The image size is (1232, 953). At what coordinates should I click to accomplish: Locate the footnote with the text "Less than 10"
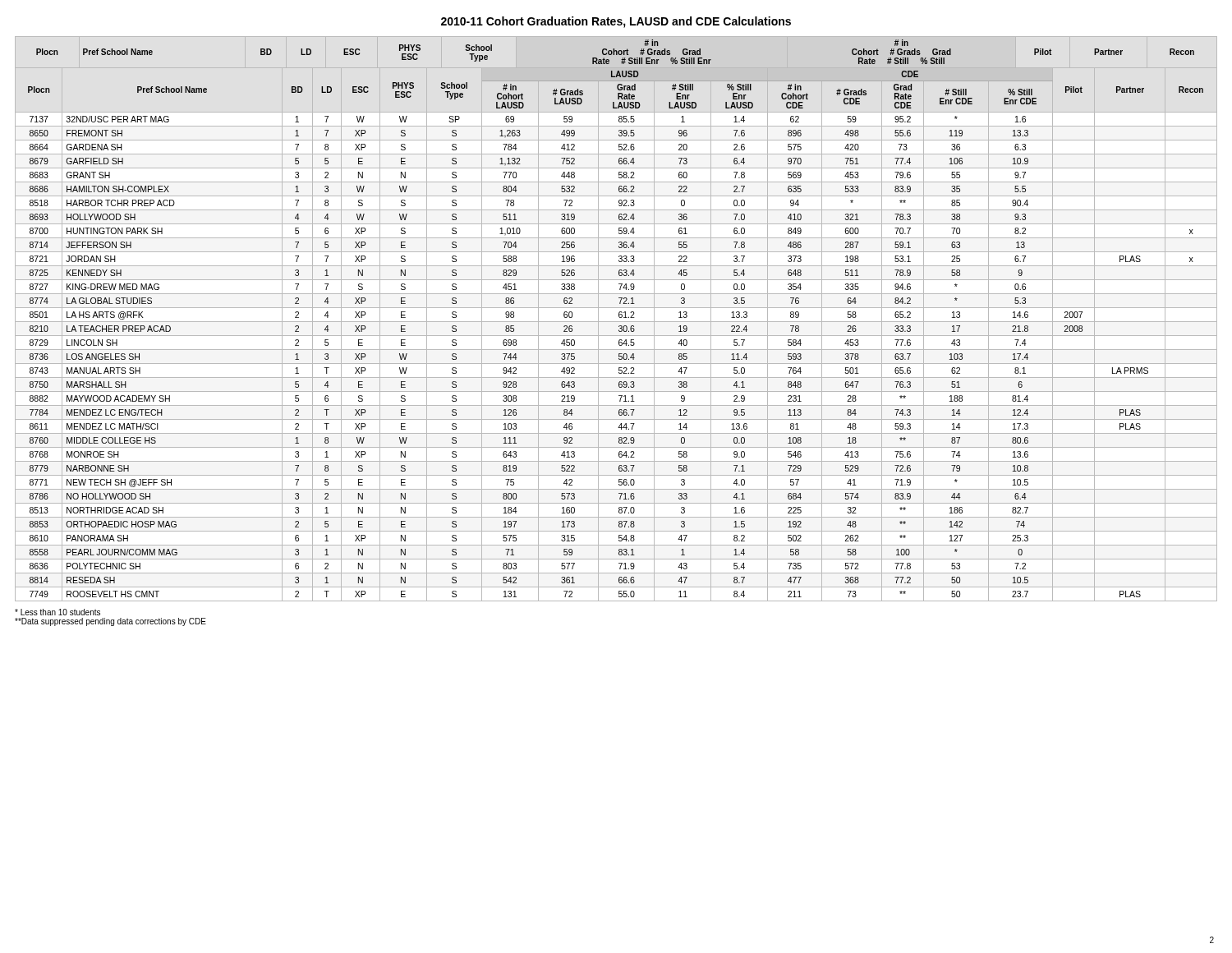point(58,612)
